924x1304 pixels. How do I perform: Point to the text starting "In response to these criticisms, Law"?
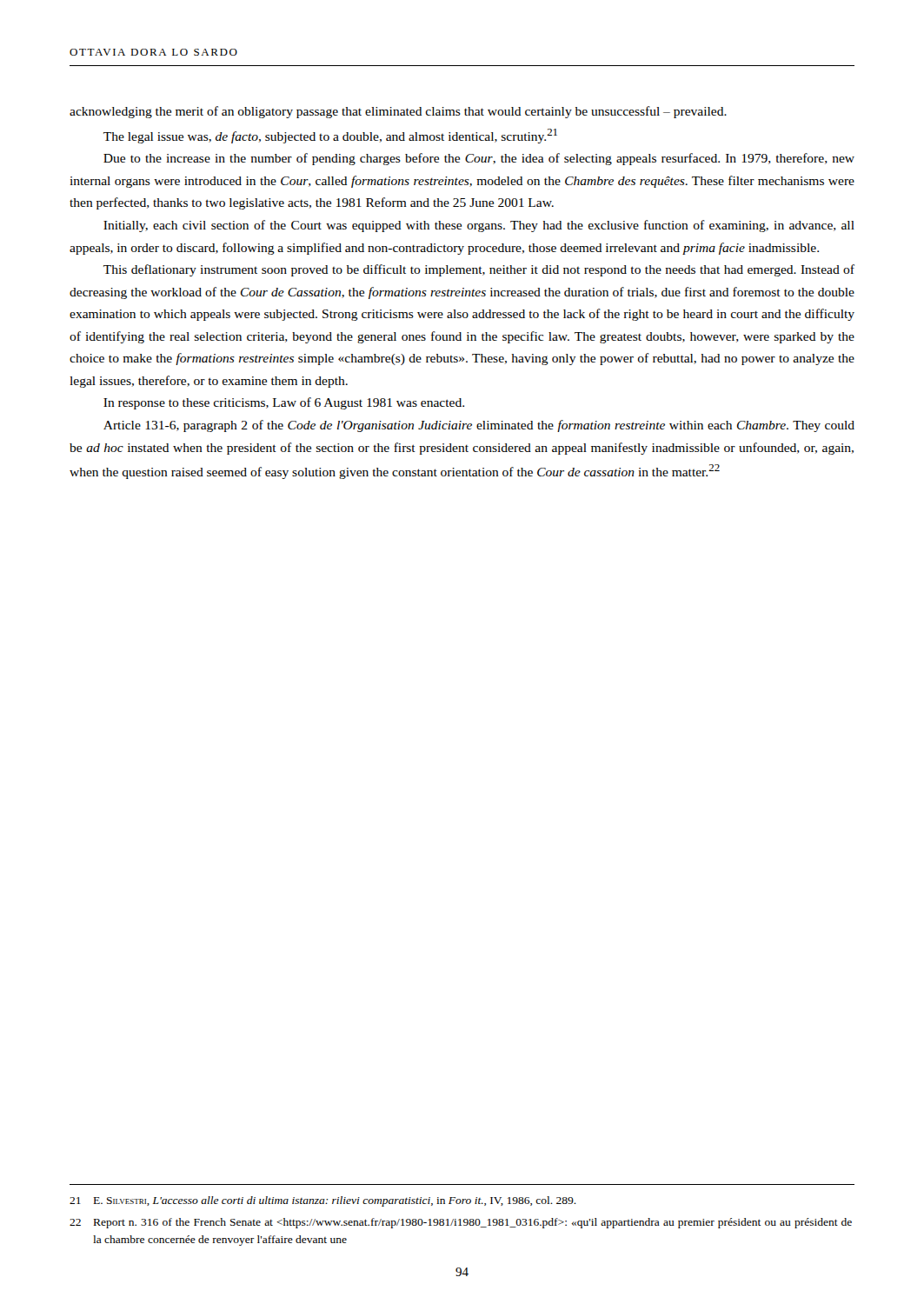pyautogui.click(x=462, y=403)
